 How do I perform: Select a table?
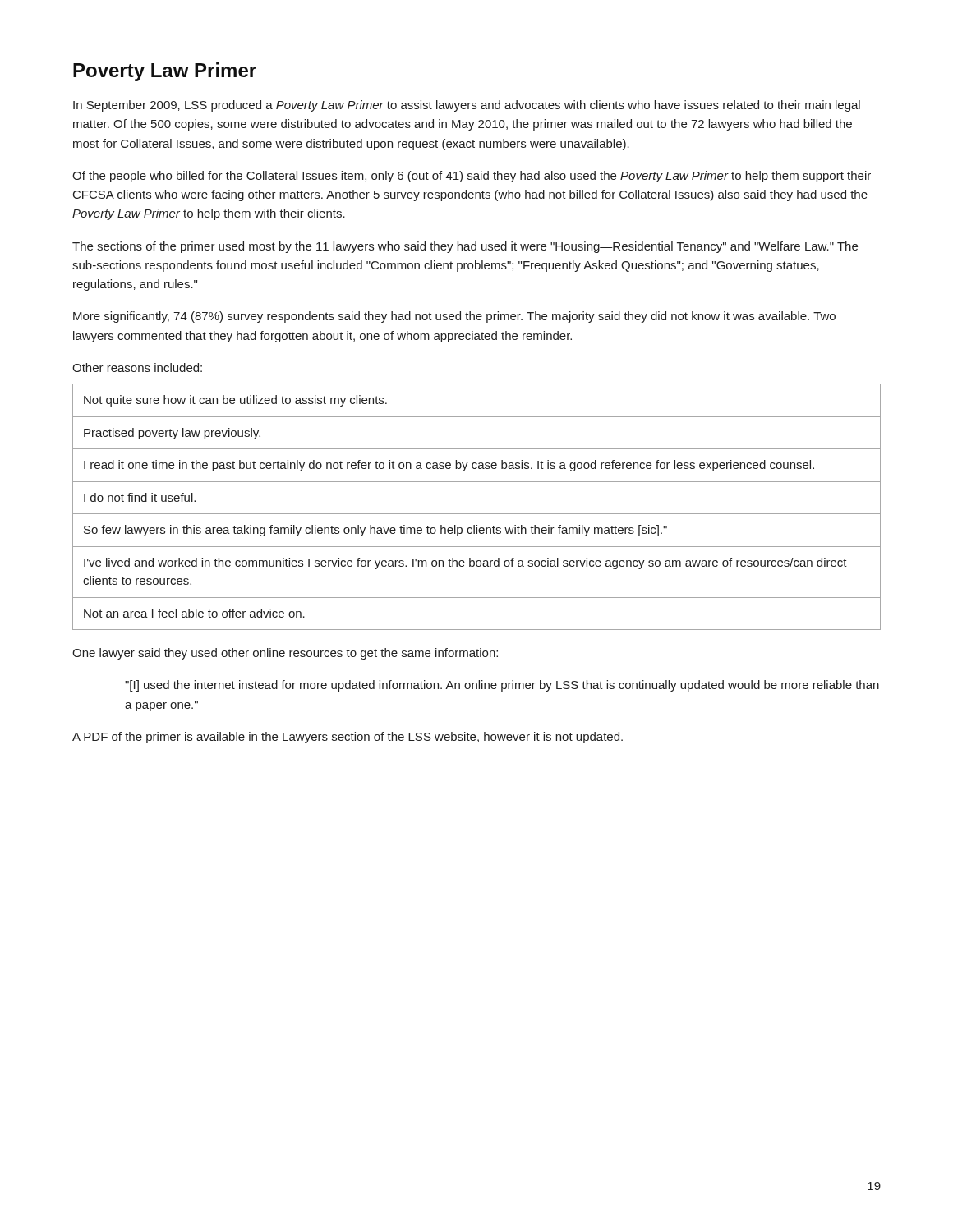point(476,507)
